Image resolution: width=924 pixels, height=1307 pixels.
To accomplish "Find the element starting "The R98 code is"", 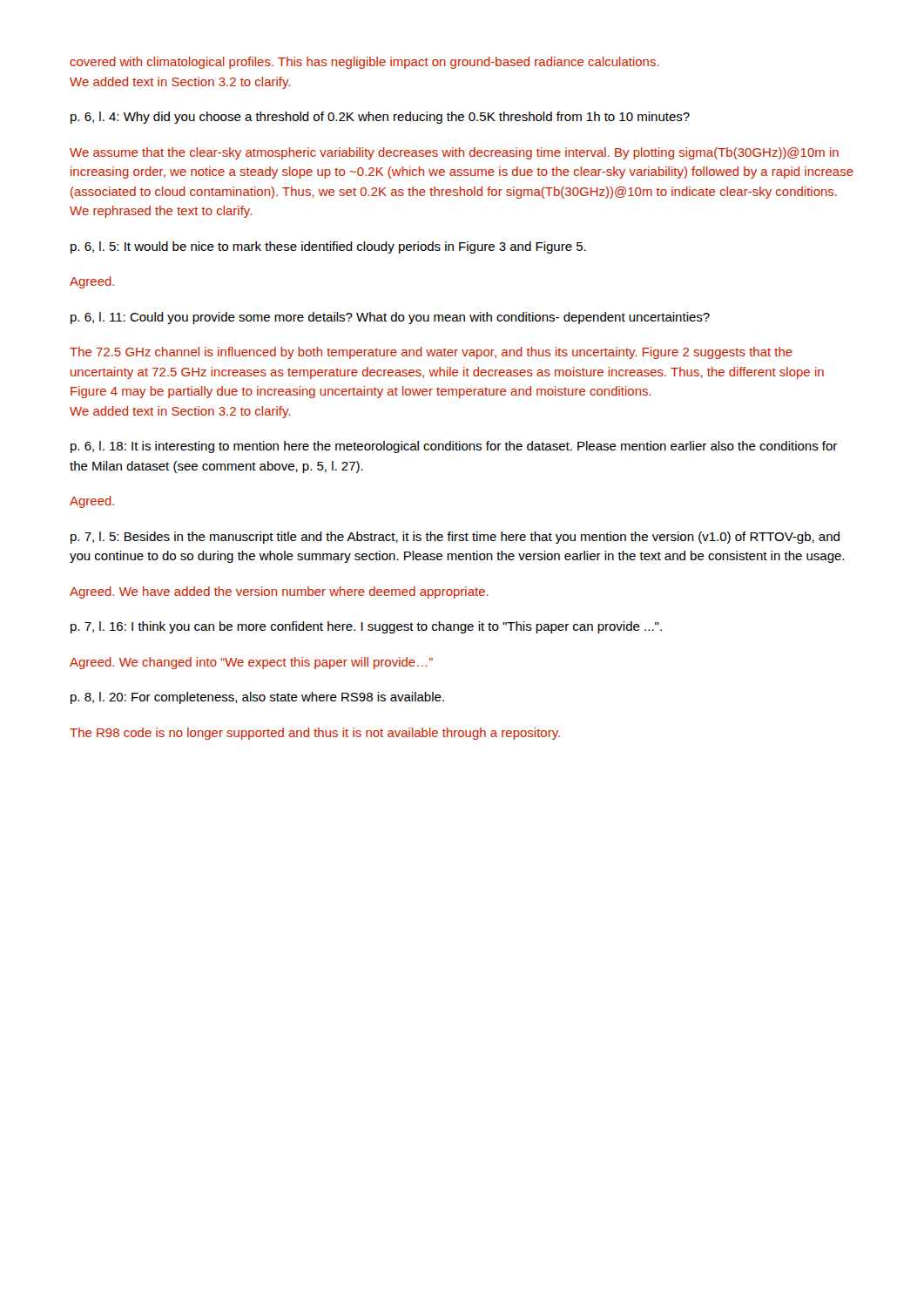I will (x=315, y=732).
